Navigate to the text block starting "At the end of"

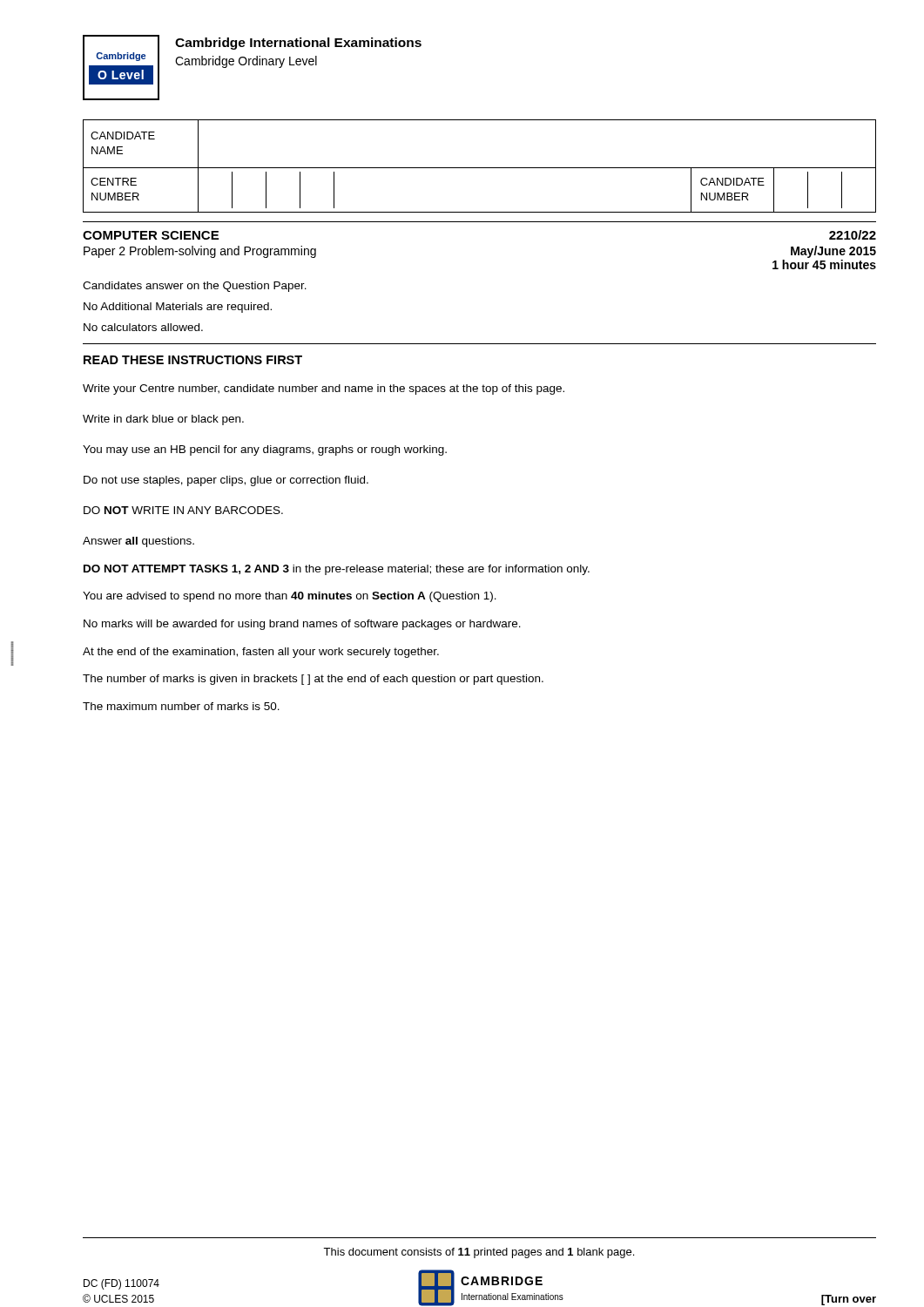pyautogui.click(x=261, y=651)
